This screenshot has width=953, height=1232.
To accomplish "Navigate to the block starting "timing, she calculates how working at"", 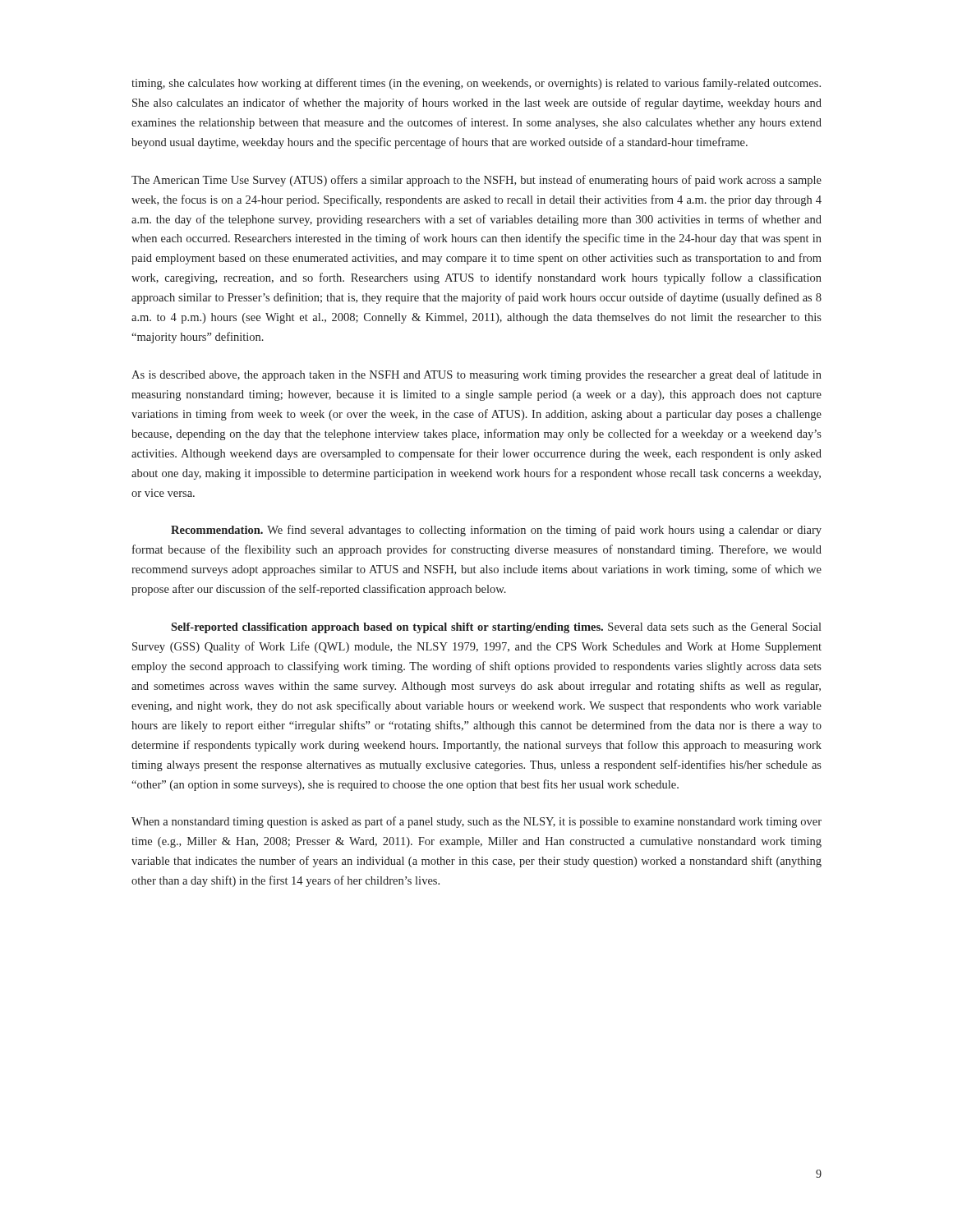I will point(476,112).
